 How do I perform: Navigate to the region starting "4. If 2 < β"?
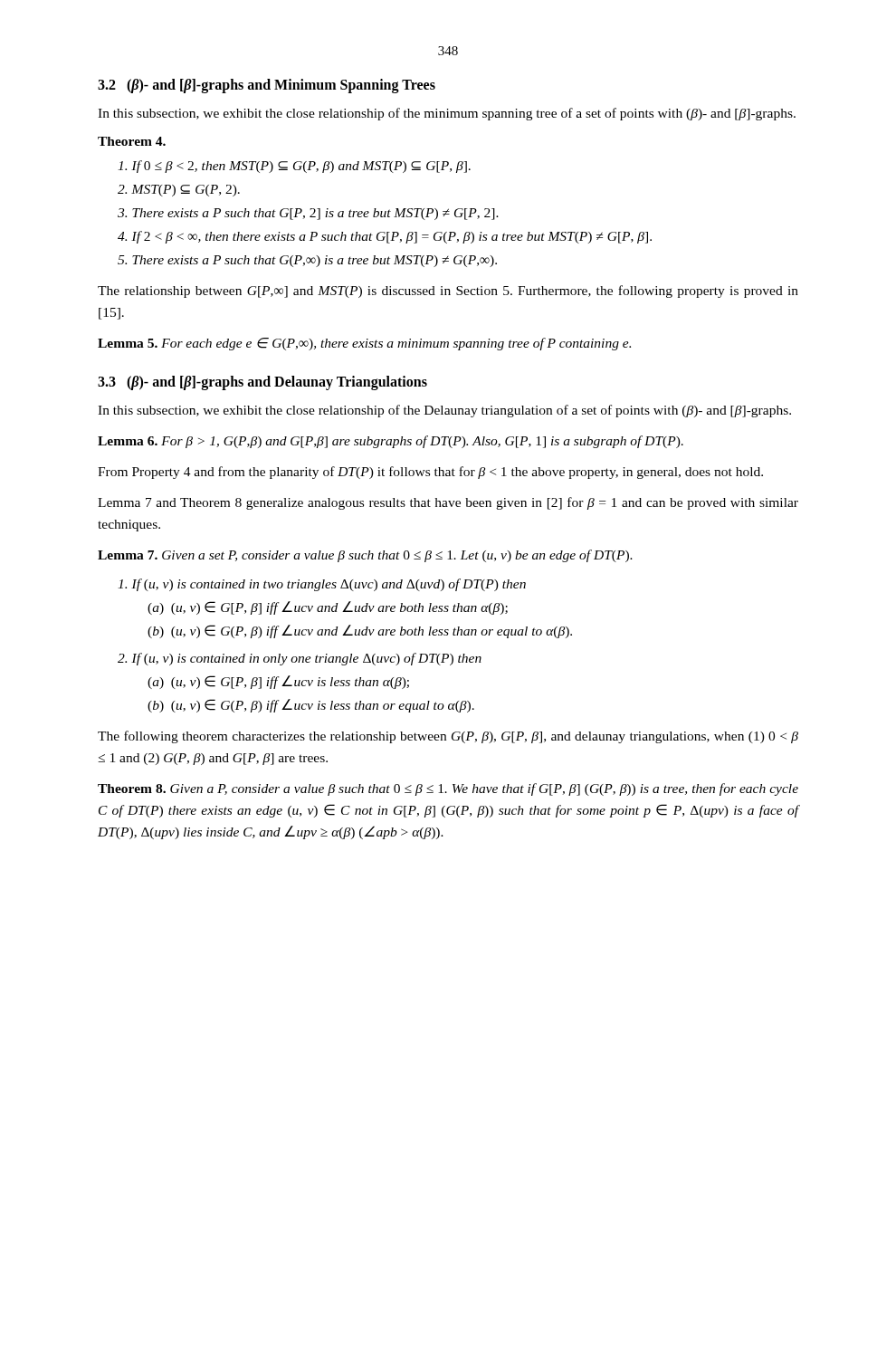pos(385,236)
